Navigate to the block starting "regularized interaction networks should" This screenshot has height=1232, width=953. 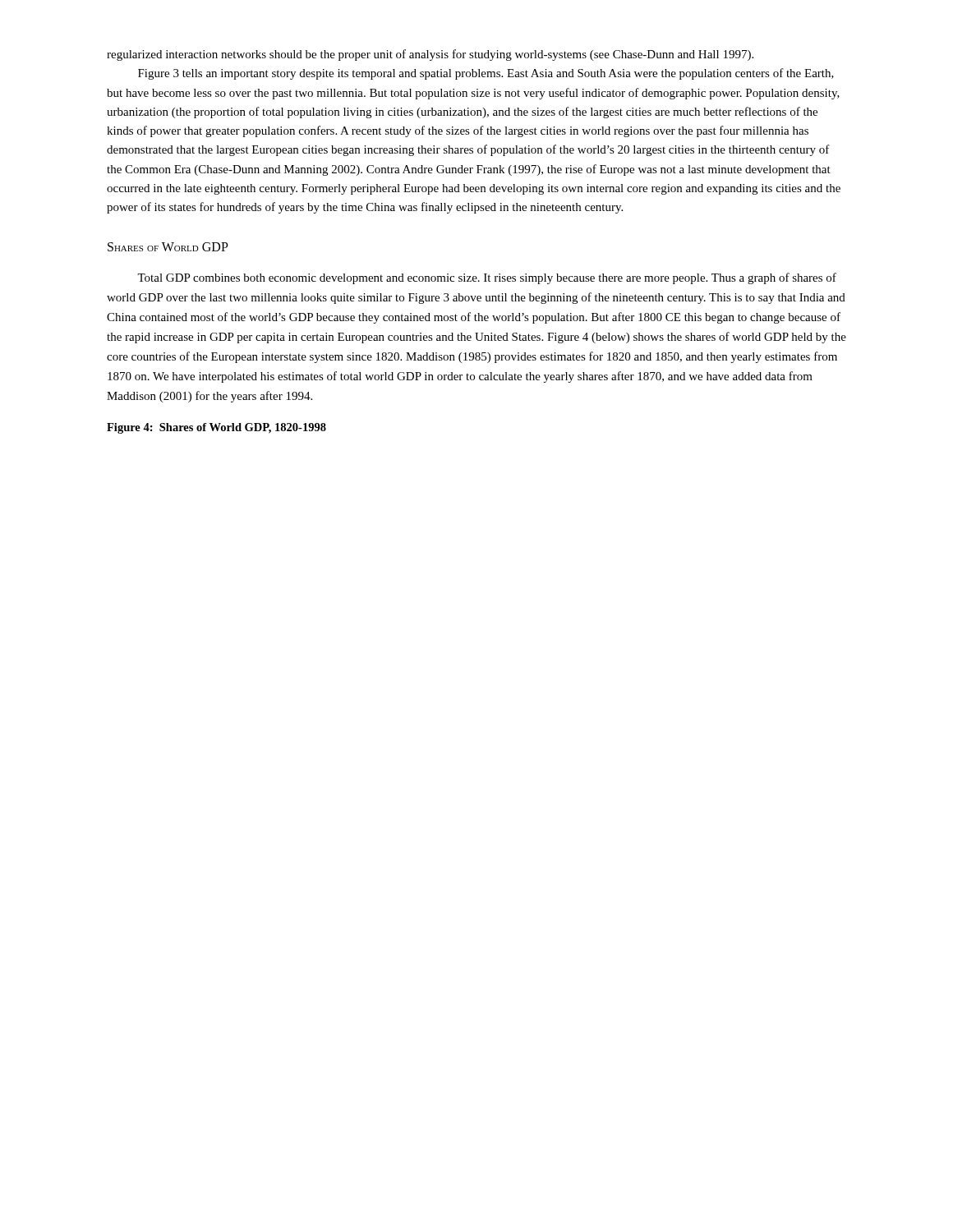point(476,131)
